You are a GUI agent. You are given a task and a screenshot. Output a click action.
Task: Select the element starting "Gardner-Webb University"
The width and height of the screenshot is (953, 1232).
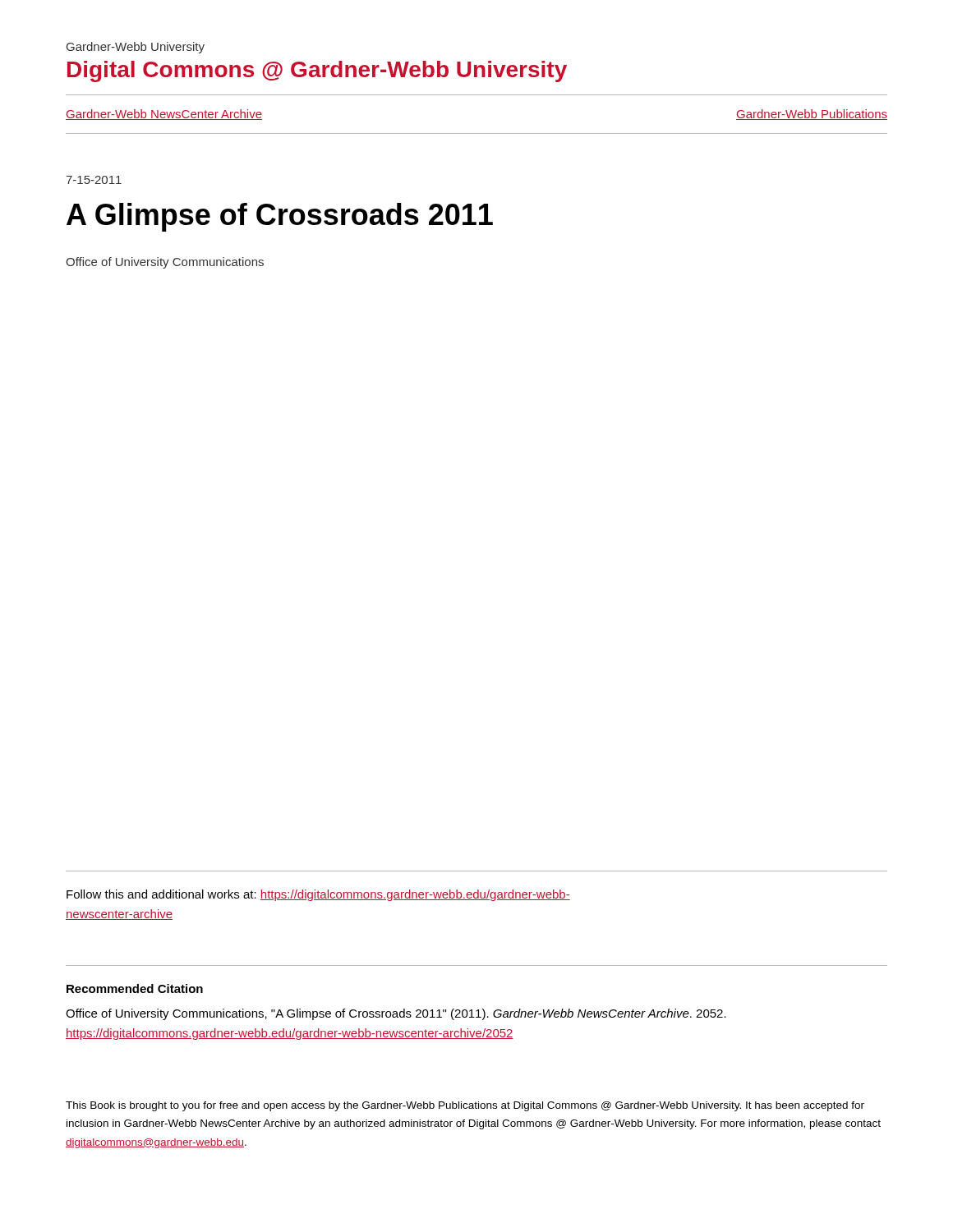135,46
